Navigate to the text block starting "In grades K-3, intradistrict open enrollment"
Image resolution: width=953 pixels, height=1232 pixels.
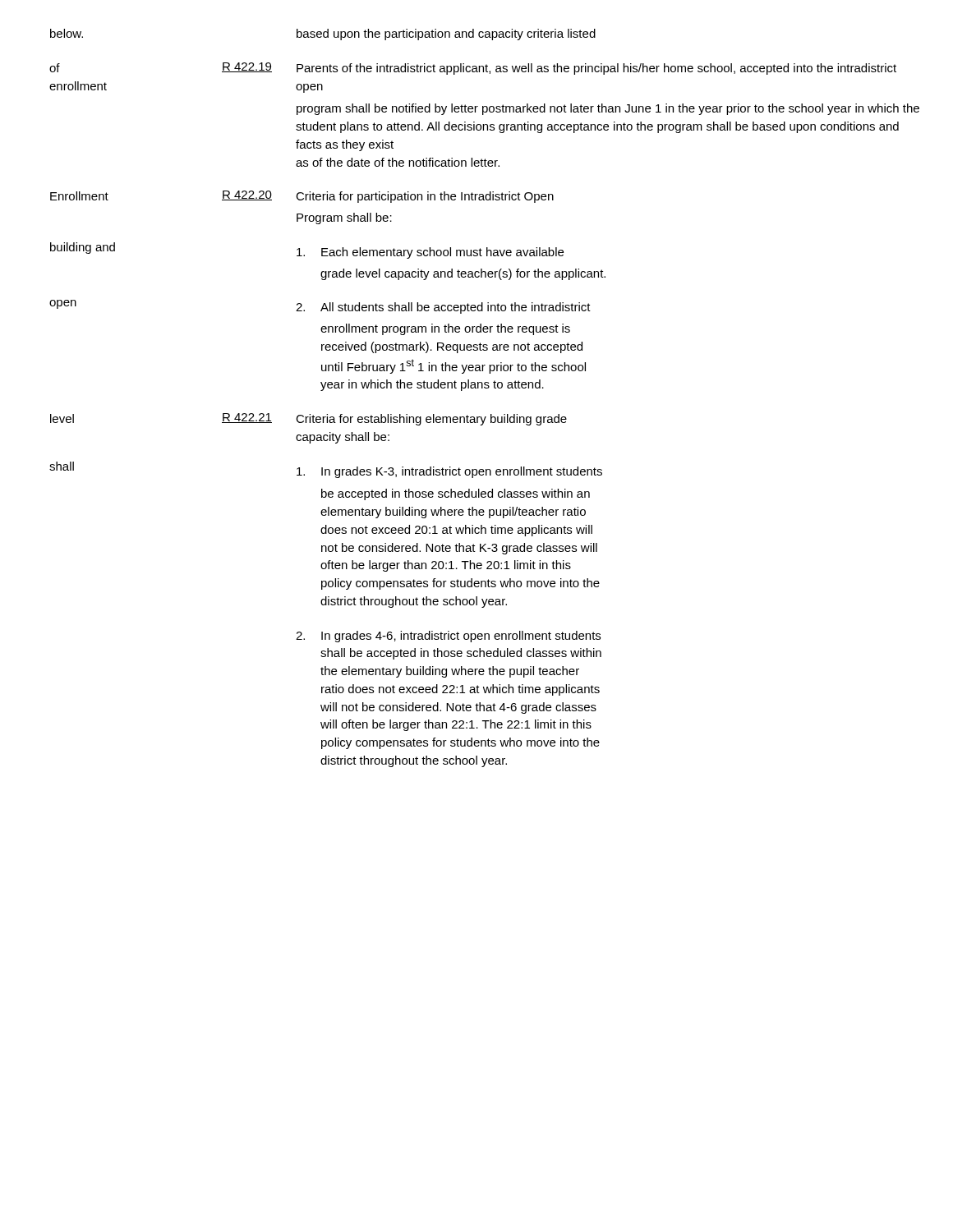pyautogui.click(x=608, y=471)
